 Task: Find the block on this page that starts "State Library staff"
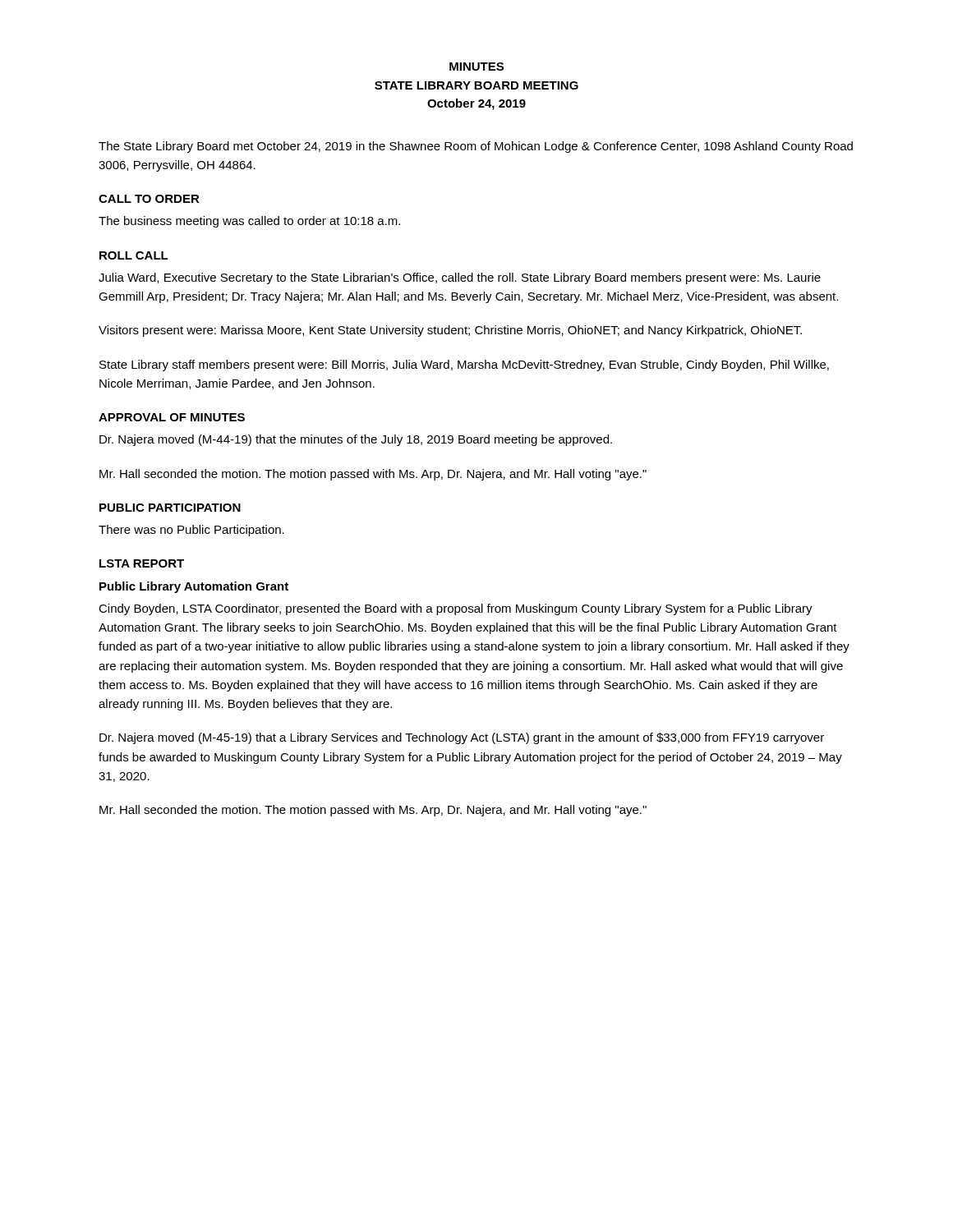464,373
